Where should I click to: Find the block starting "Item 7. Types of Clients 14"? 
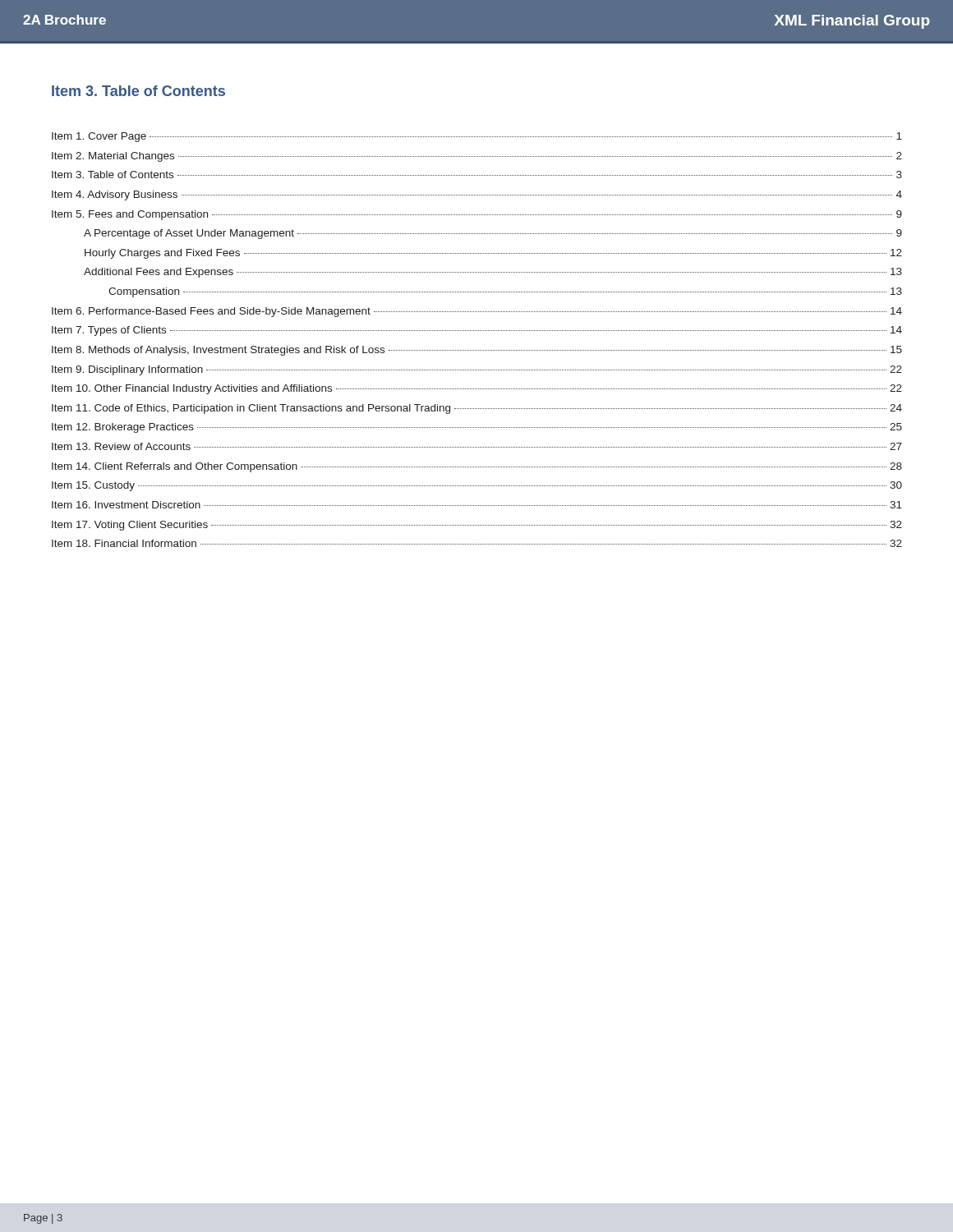coord(476,330)
